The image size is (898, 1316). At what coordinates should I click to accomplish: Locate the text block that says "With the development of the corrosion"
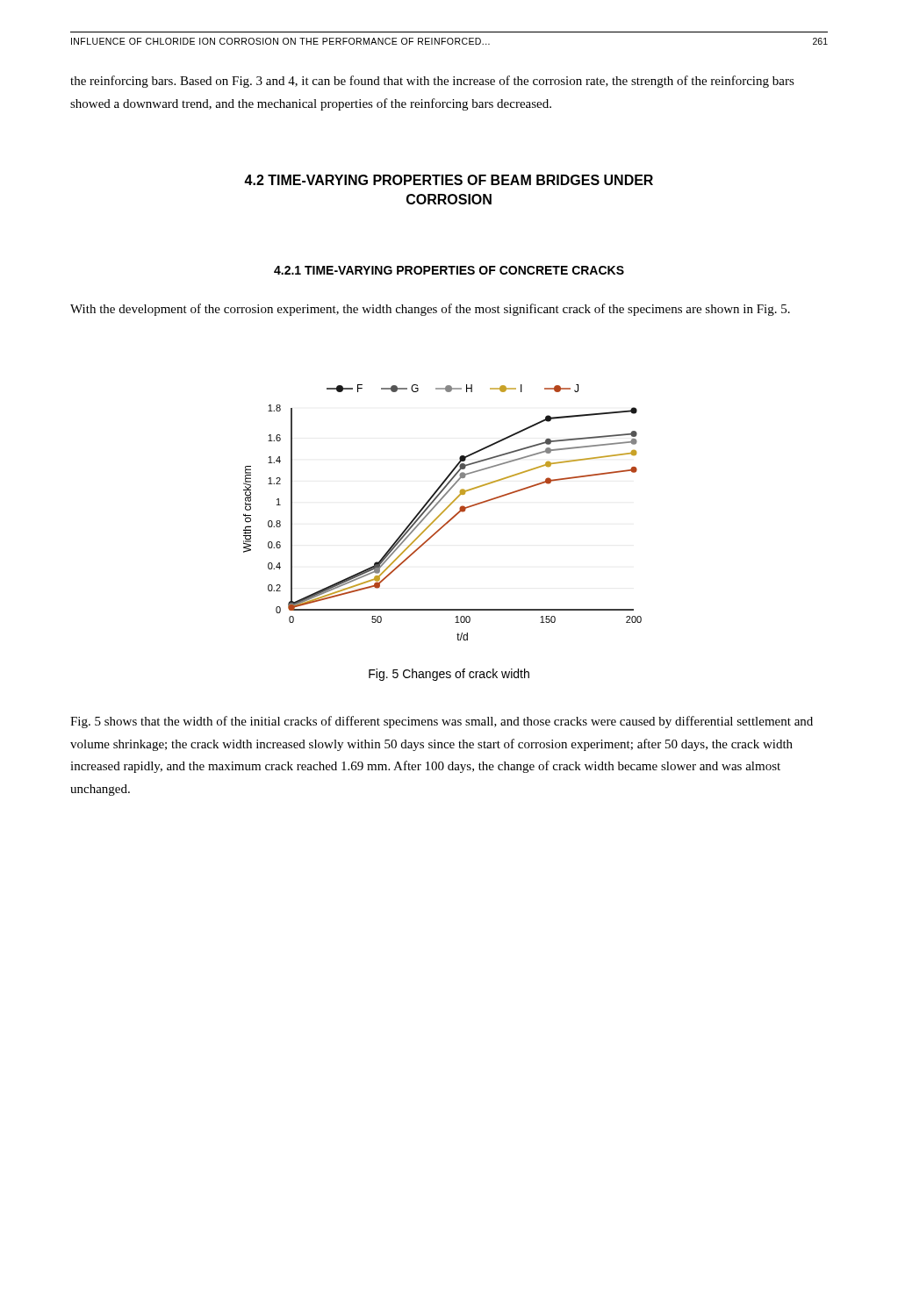430,309
